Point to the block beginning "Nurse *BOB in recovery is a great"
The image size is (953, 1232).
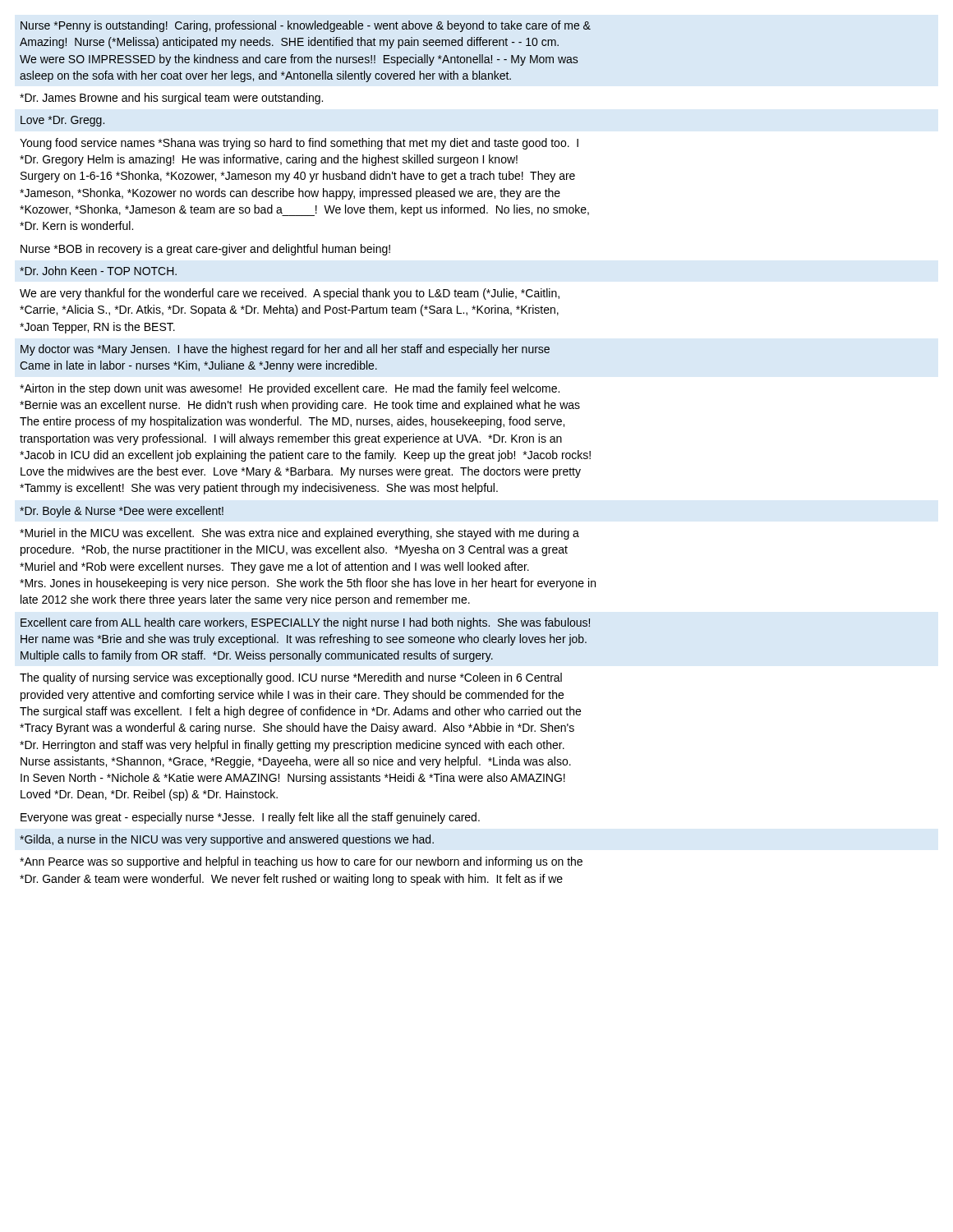pyautogui.click(x=205, y=248)
